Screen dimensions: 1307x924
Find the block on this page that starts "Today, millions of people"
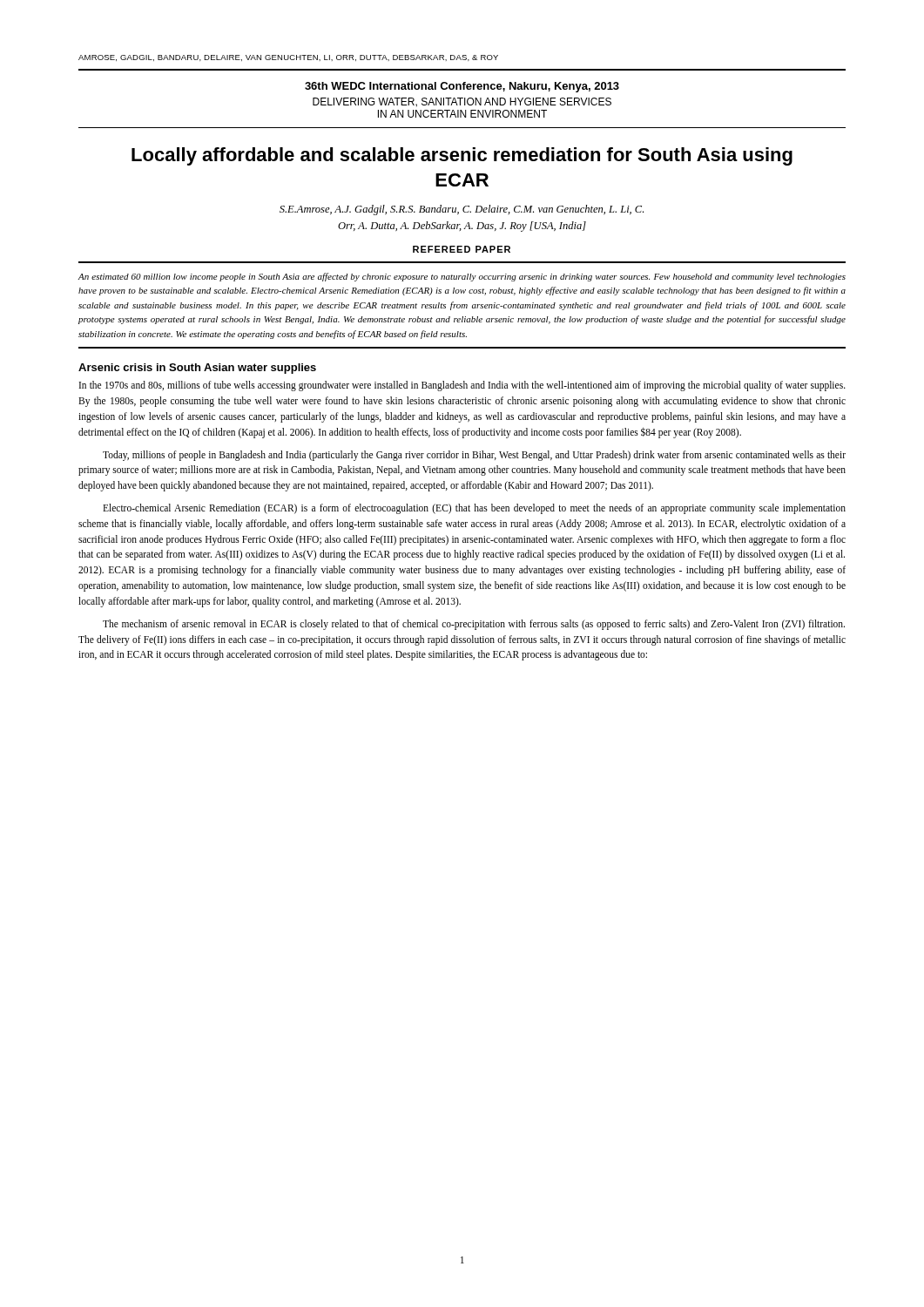[x=462, y=470]
